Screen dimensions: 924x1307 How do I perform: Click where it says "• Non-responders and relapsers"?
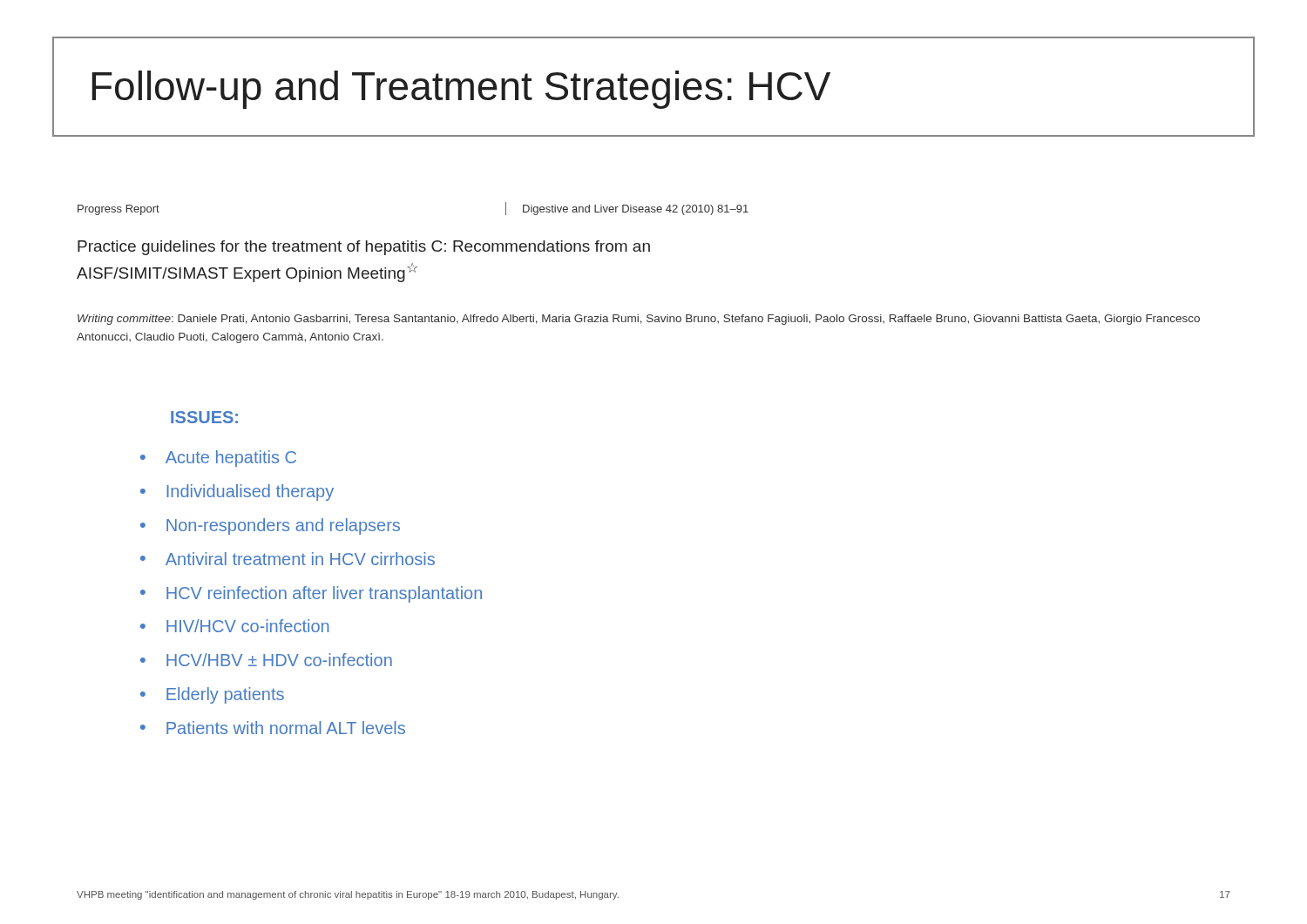point(270,525)
